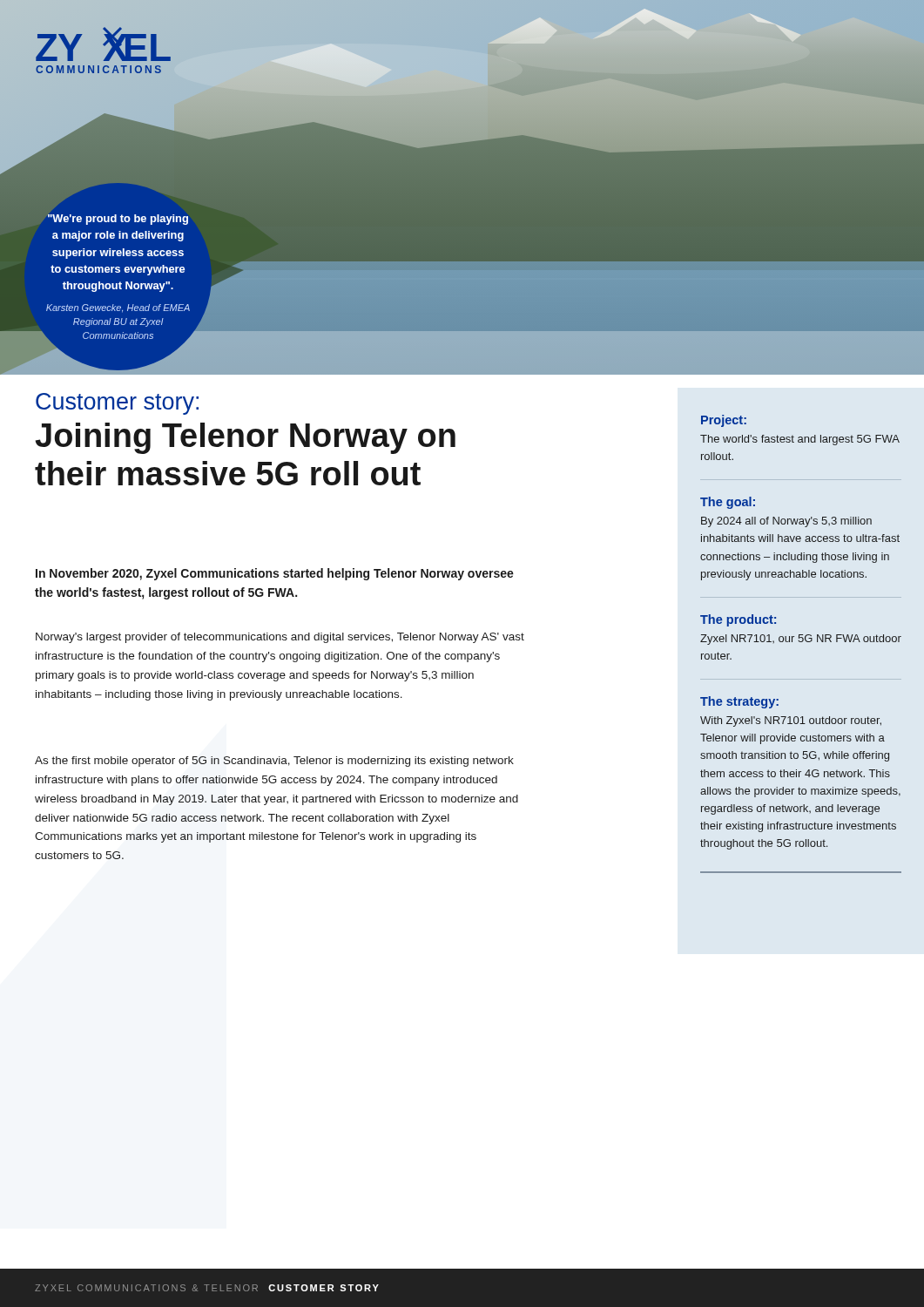Click on the passage starting "In November 2020, Zyxel"
Screen dimensions: 1307x924
pos(281,584)
